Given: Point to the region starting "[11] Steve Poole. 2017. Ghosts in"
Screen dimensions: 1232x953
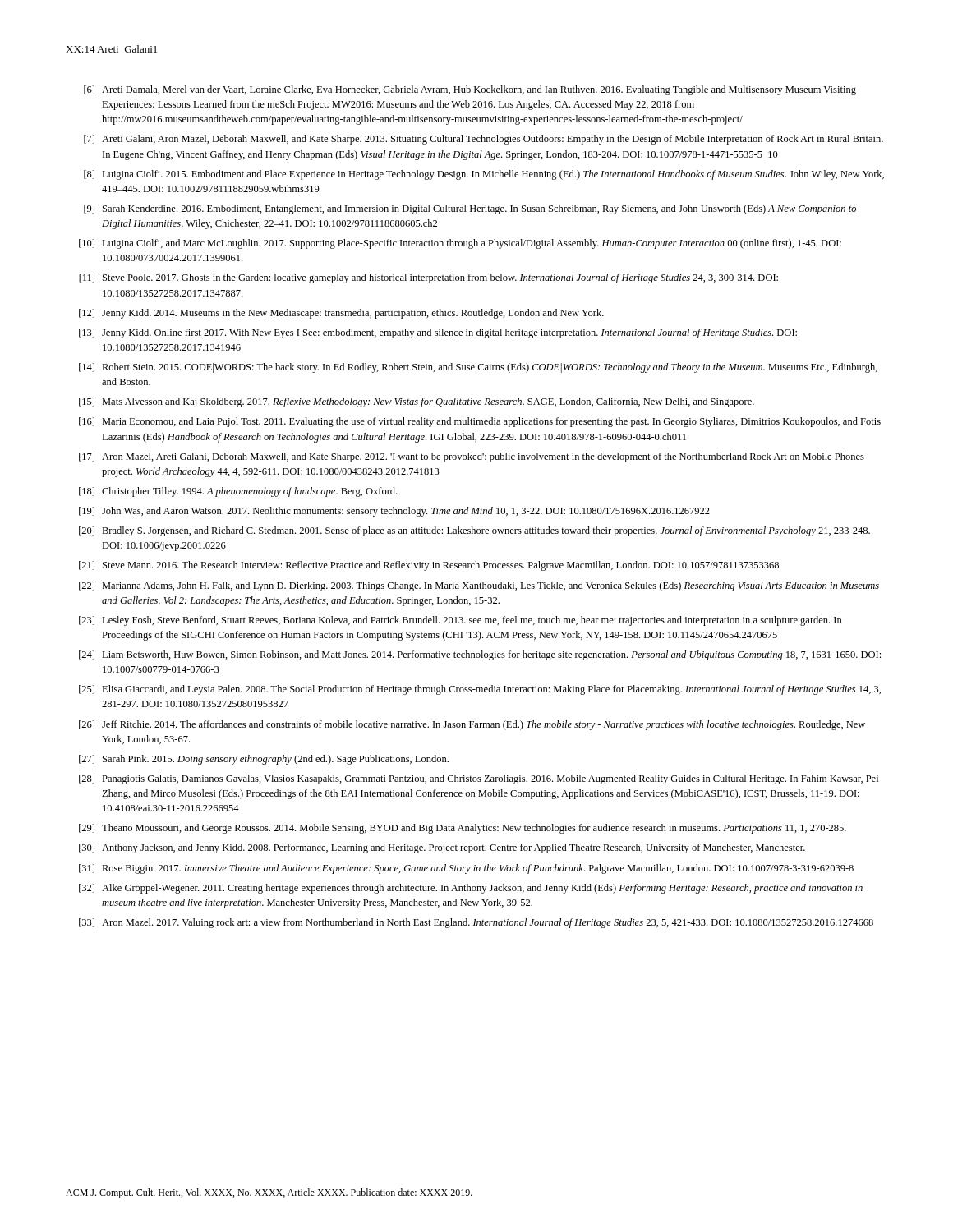Looking at the screenshot, I should [x=476, y=285].
